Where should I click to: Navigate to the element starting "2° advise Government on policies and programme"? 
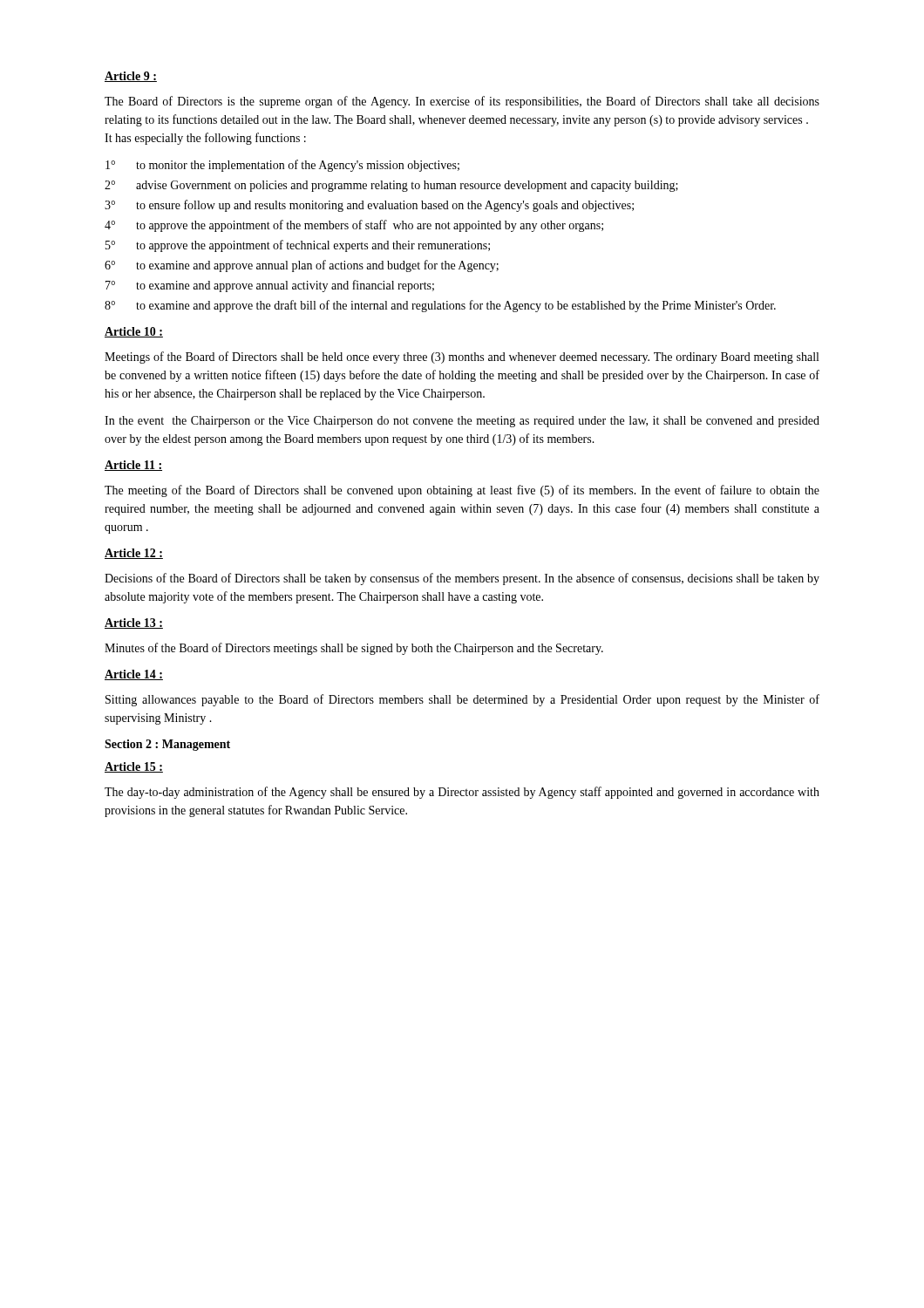tap(462, 185)
